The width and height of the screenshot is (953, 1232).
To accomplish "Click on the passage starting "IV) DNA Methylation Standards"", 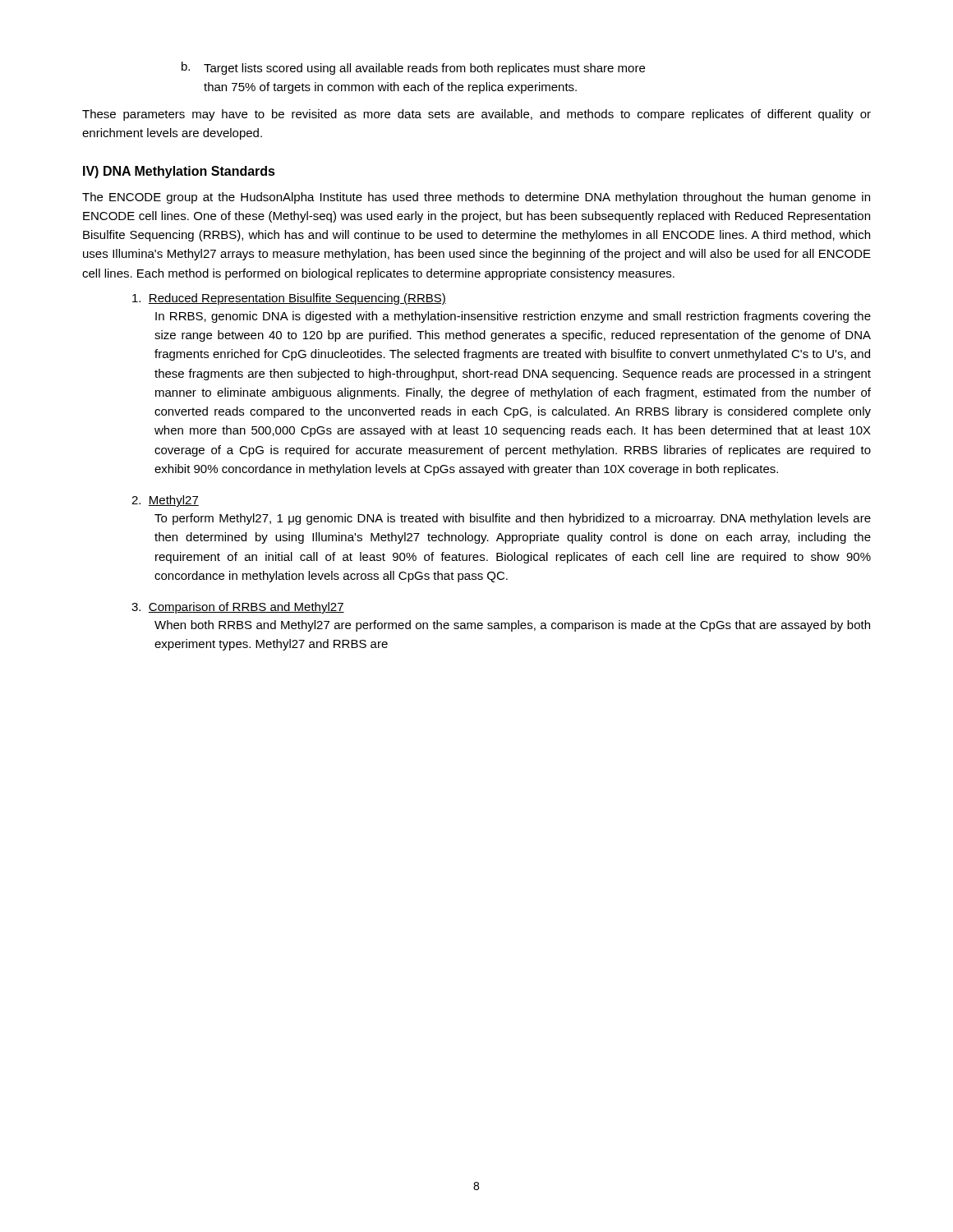I will click(x=179, y=171).
